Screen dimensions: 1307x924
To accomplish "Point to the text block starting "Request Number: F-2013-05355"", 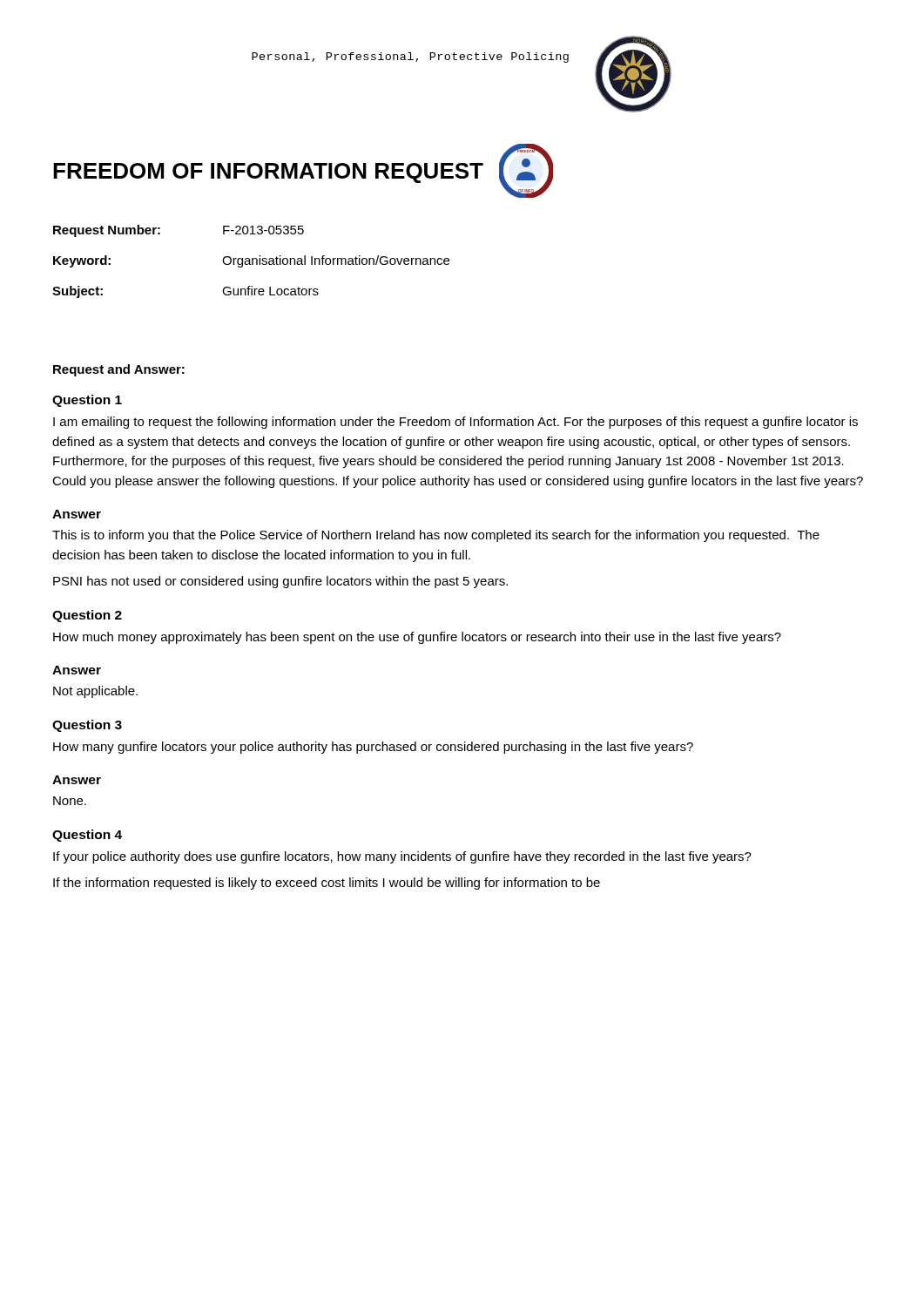I will pyautogui.click(x=112, y=230).
